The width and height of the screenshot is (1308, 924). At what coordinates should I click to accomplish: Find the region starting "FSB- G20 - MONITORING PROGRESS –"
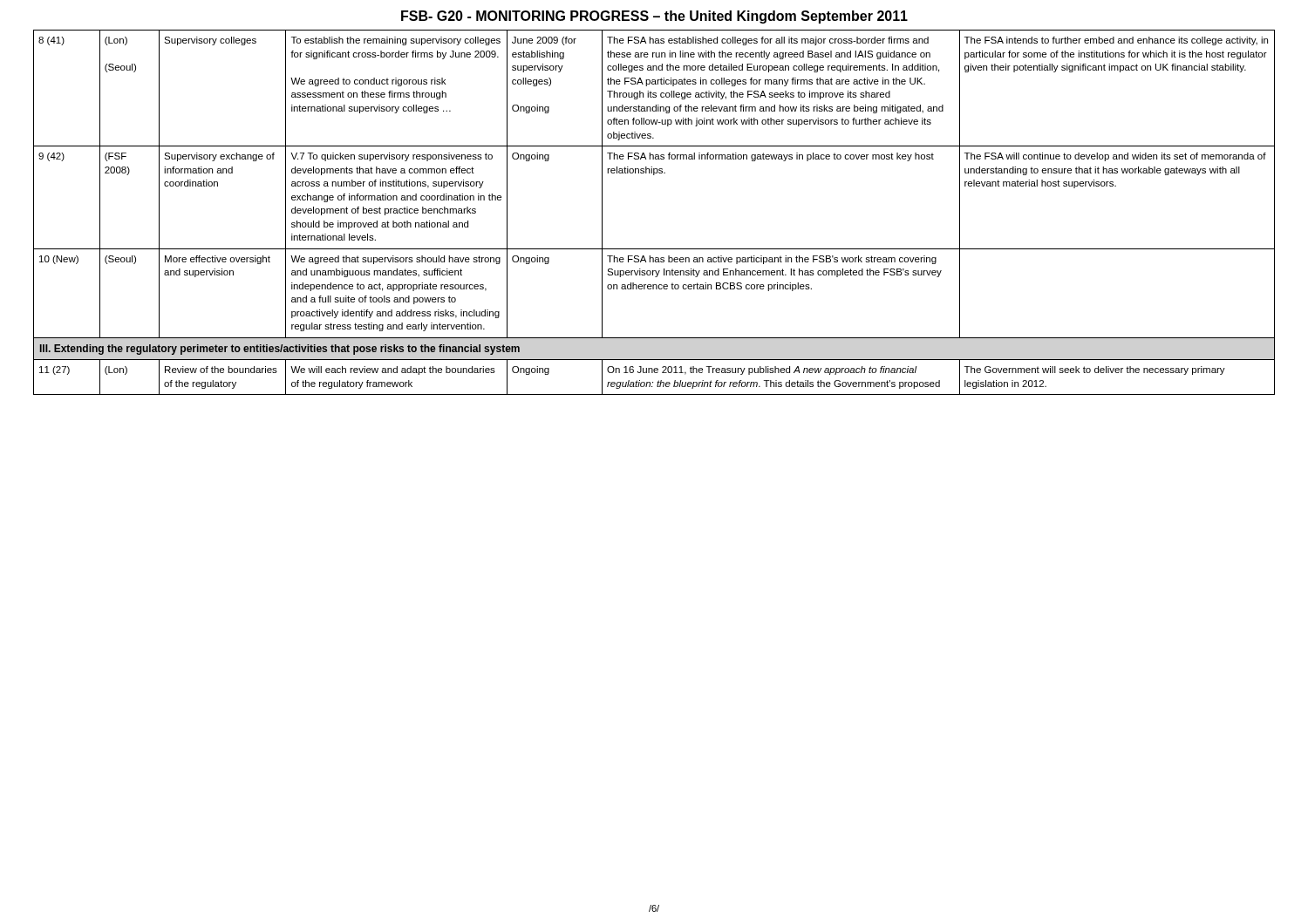click(x=654, y=16)
